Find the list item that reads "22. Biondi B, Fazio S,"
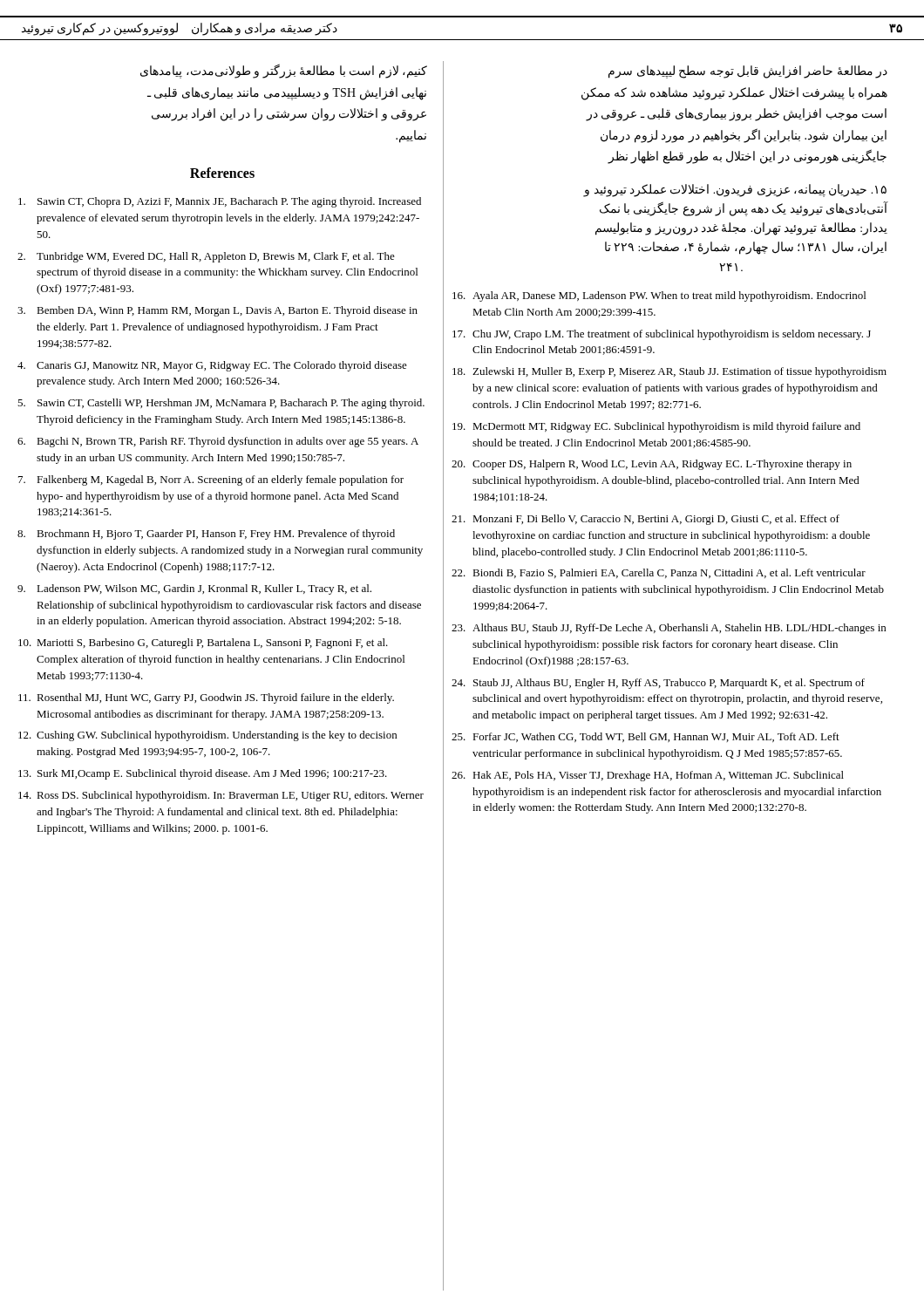The image size is (924, 1308). click(x=669, y=590)
